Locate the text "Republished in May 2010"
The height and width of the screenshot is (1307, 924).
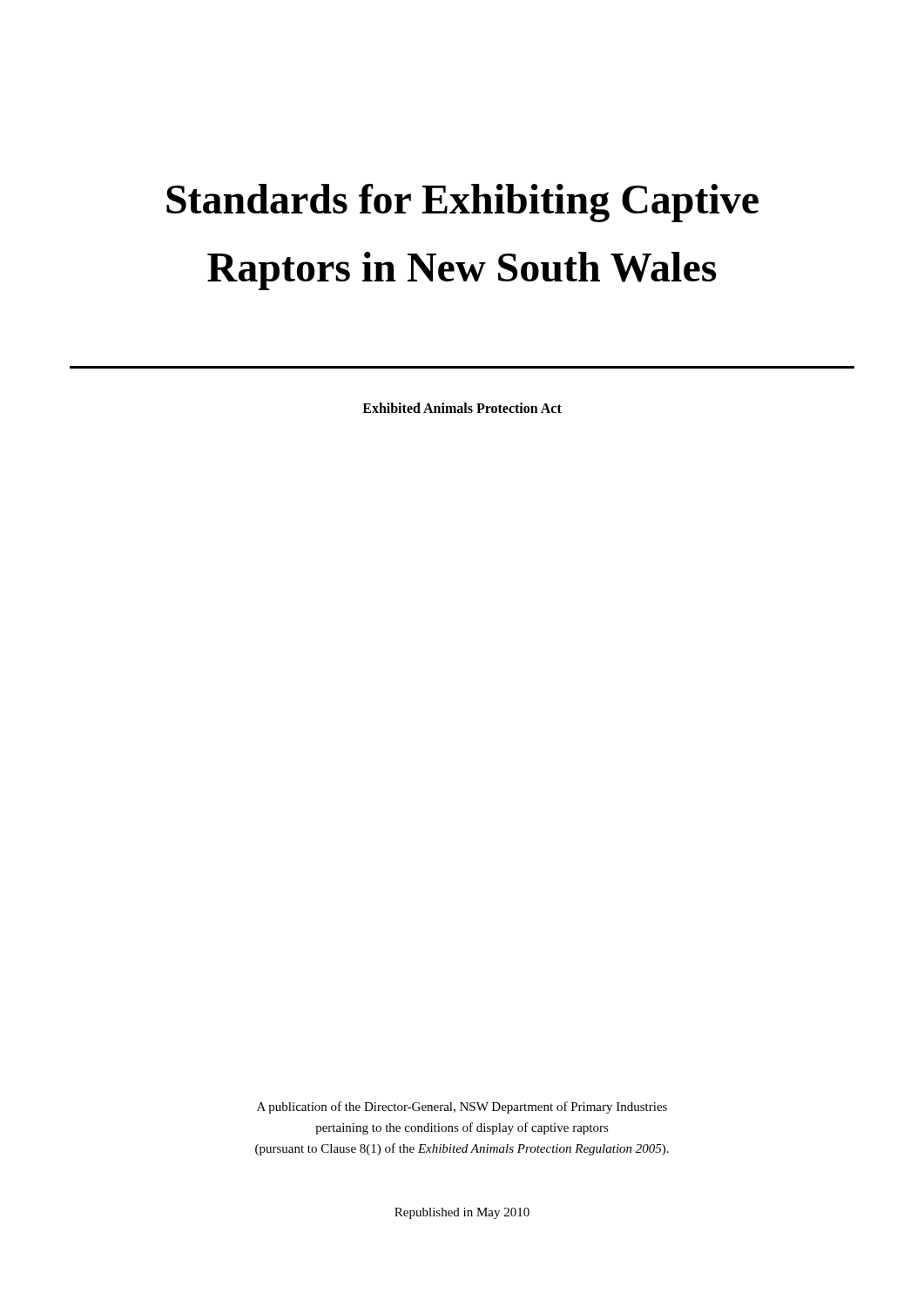click(462, 1212)
